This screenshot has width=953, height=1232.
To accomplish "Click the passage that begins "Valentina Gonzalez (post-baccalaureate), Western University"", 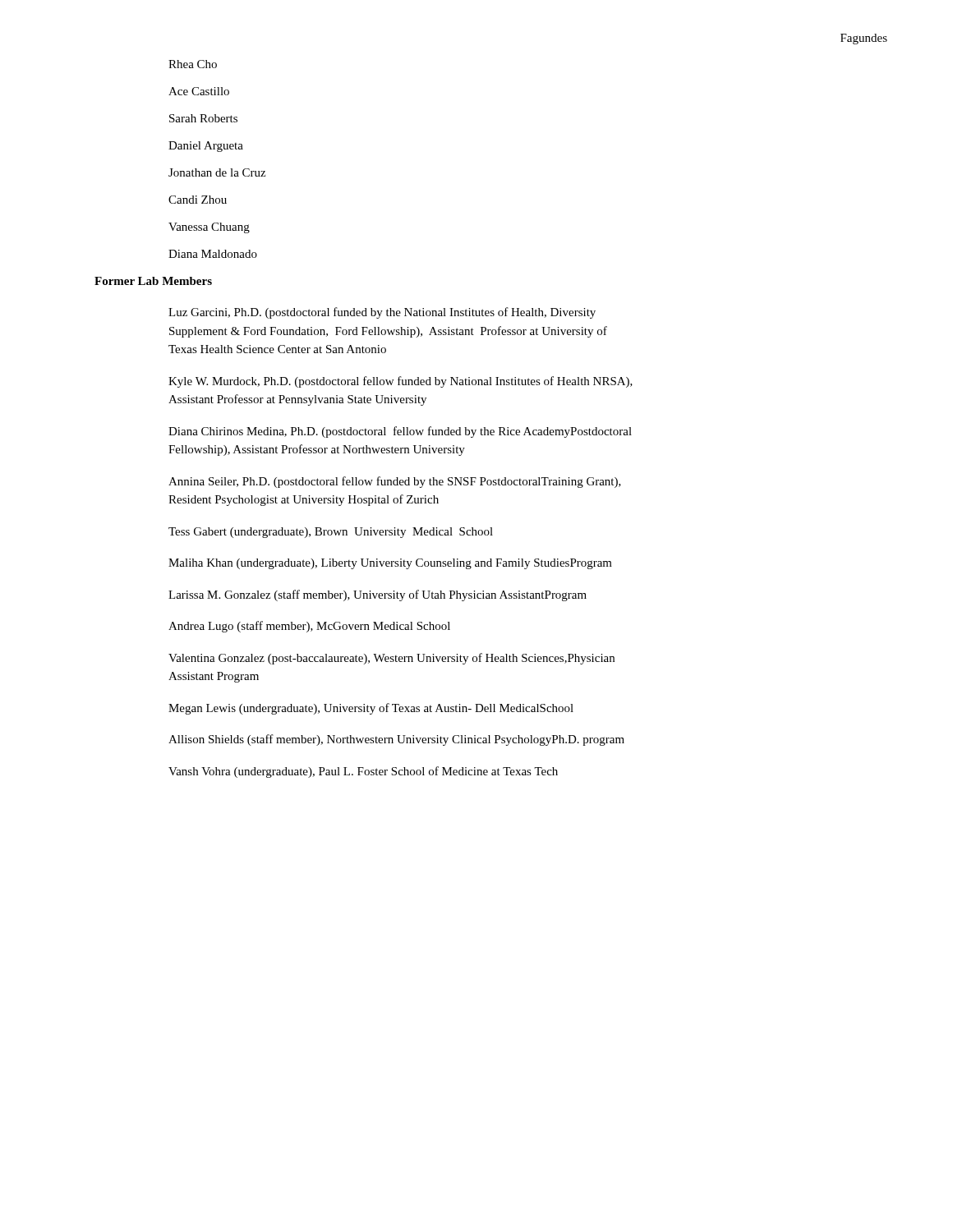I will [392, 667].
